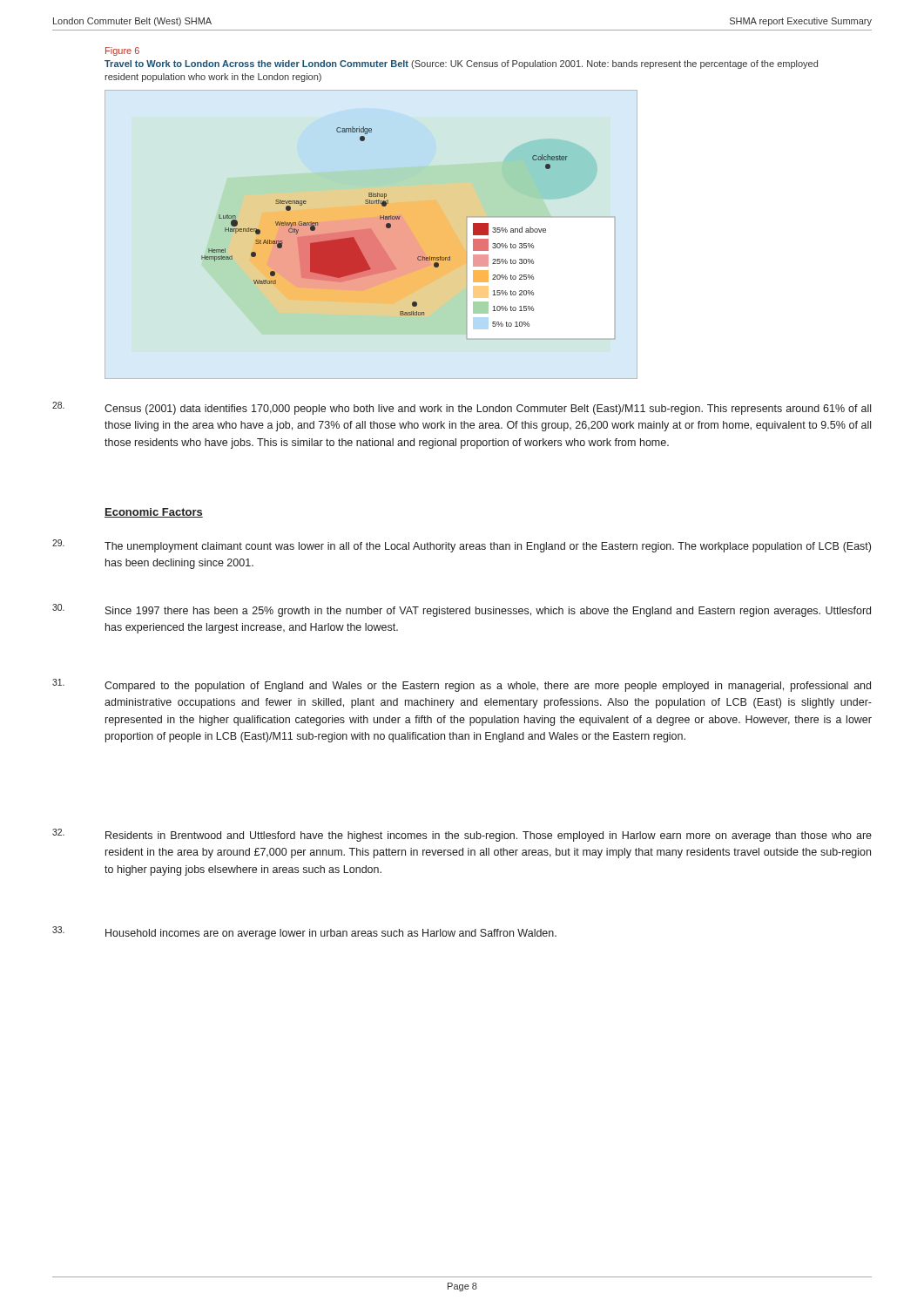
Task: Select the list item that says "31. Compared to the population of England and"
Action: (x=462, y=712)
